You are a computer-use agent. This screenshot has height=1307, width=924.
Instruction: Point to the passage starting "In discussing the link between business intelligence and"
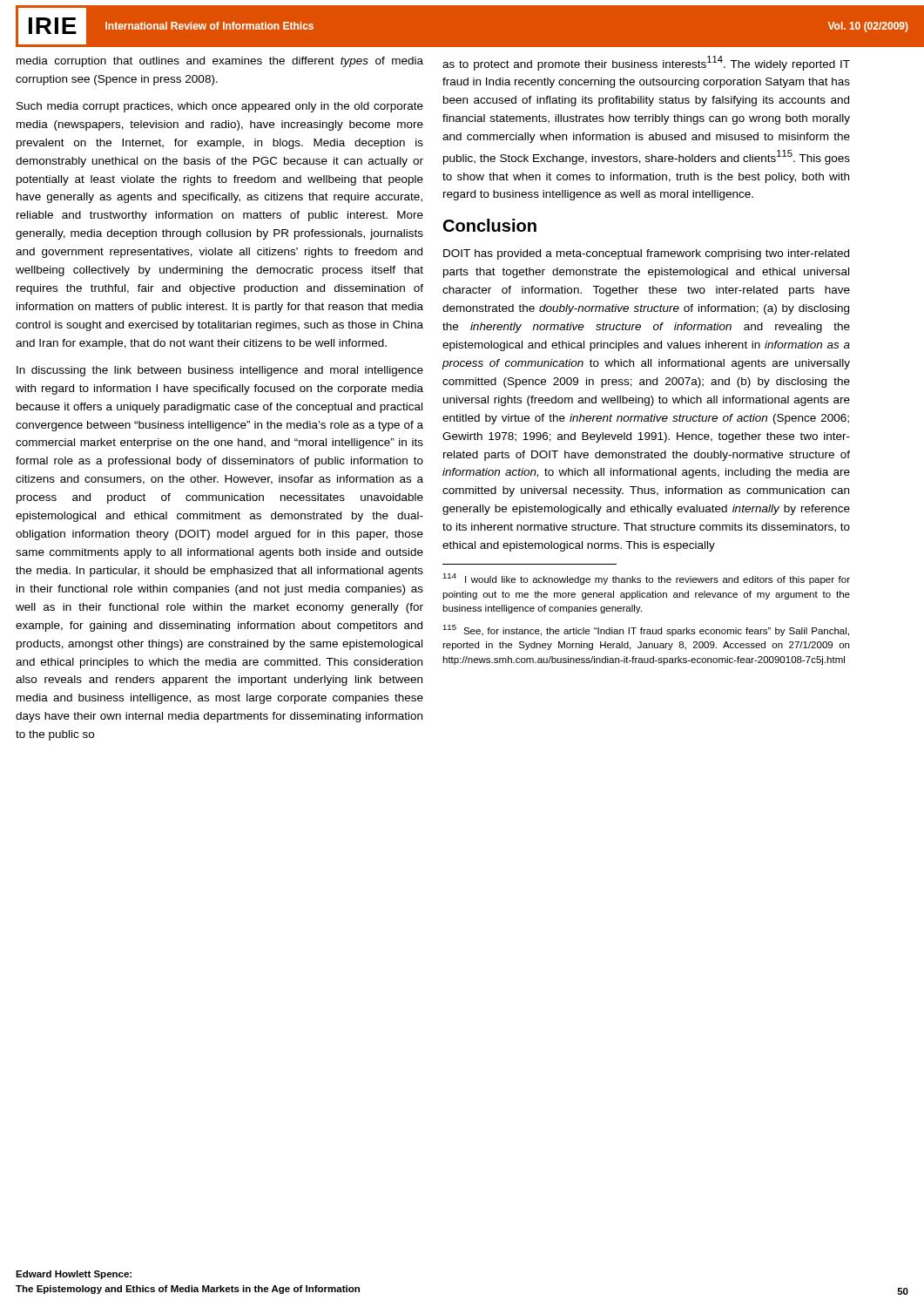click(x=219, y=553)
